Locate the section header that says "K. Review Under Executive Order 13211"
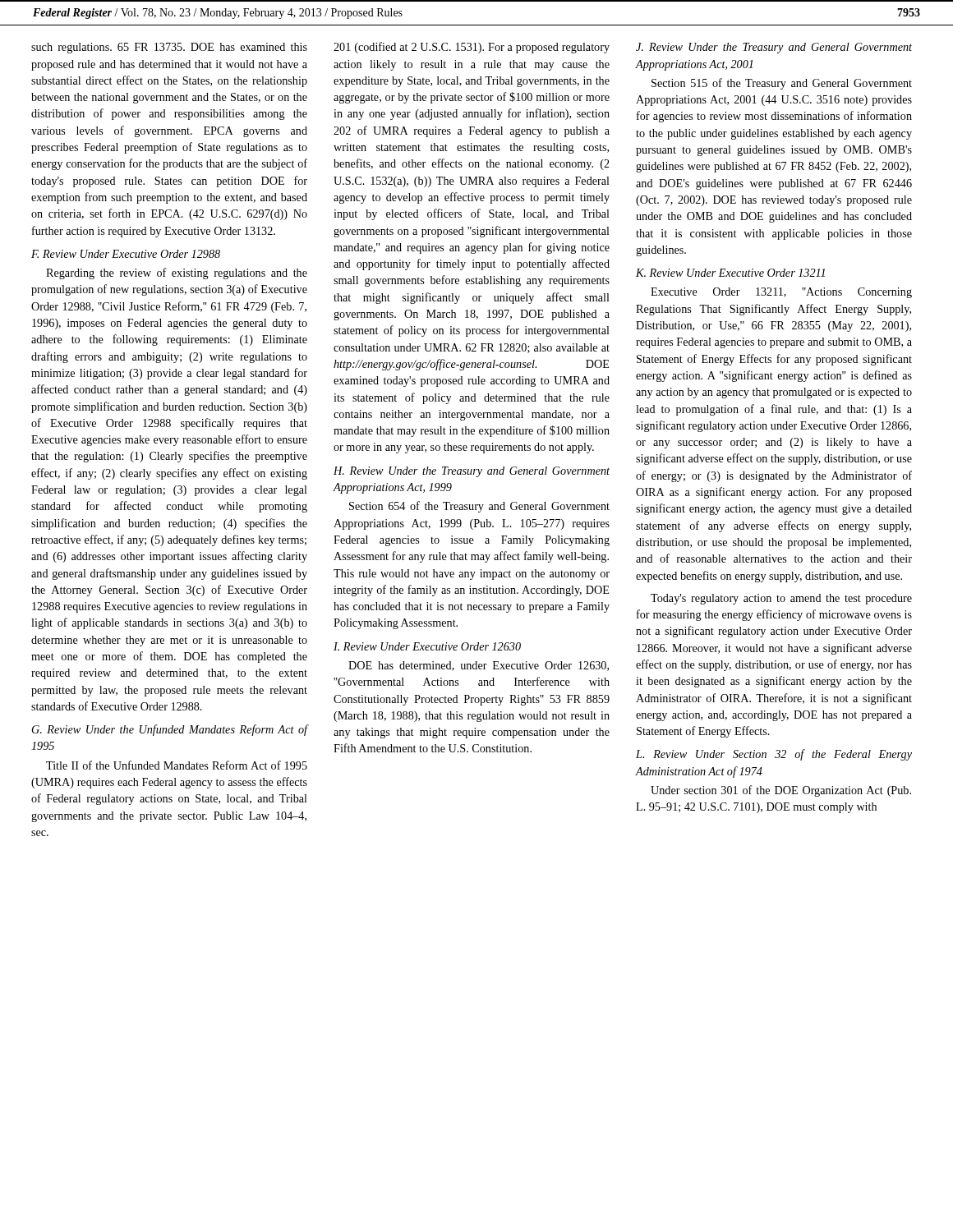The width and height of the screenshot is (953, 1232). tap(774, 273)
